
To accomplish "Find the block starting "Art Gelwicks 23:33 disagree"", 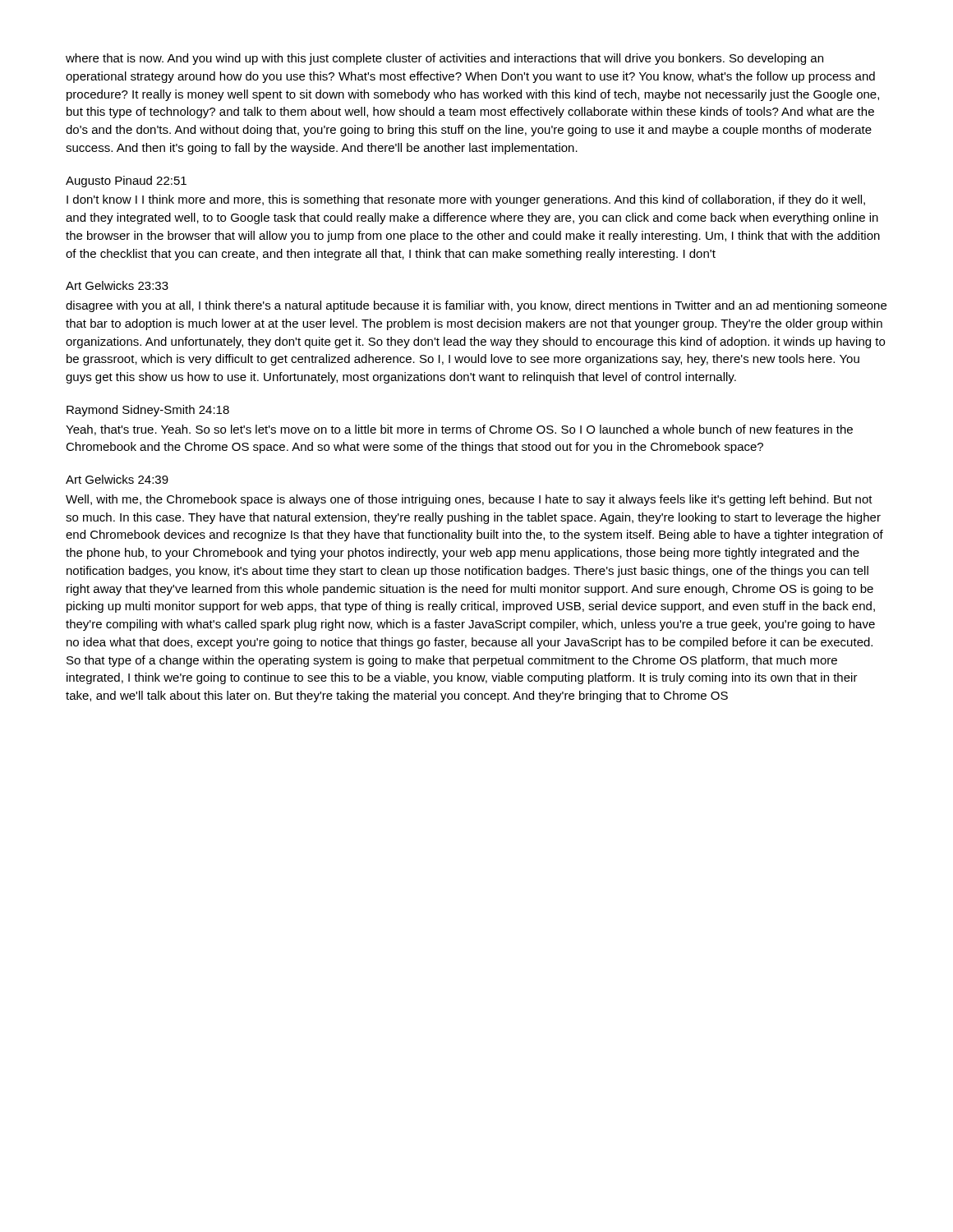I will click(476, 331).
